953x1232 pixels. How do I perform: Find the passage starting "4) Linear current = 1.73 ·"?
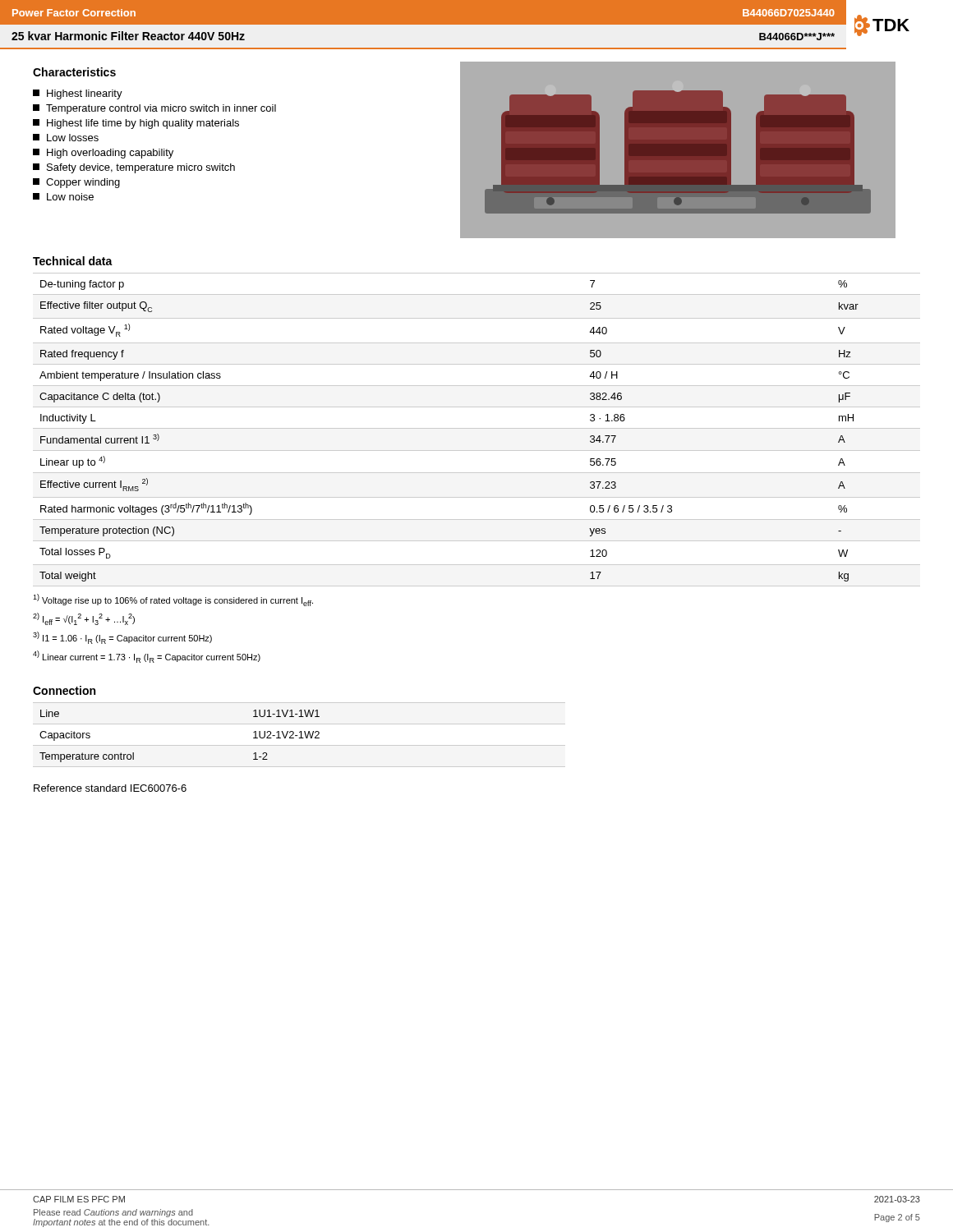click(x=147, y=657)
